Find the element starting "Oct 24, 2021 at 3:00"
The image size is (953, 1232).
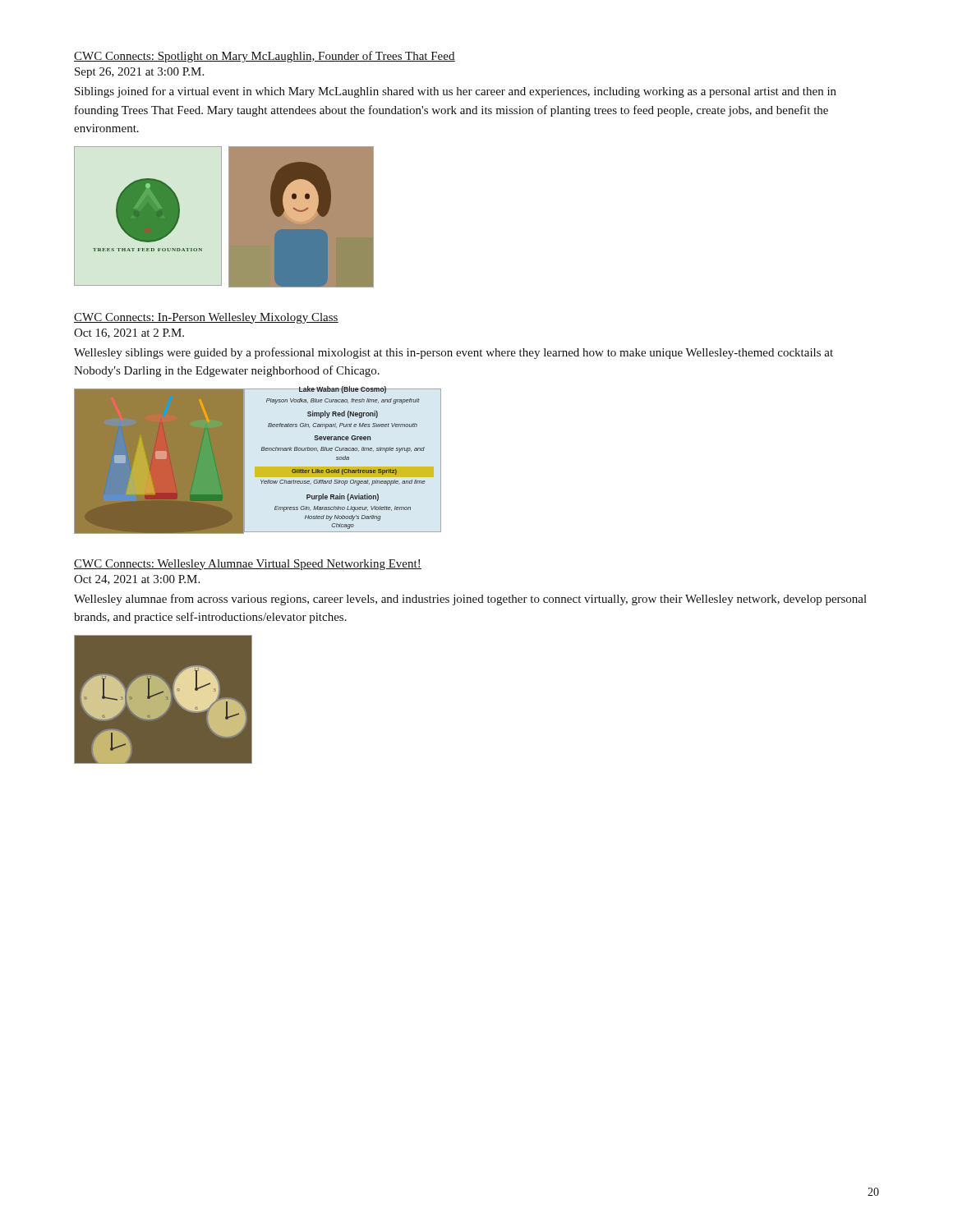[137, 579]
